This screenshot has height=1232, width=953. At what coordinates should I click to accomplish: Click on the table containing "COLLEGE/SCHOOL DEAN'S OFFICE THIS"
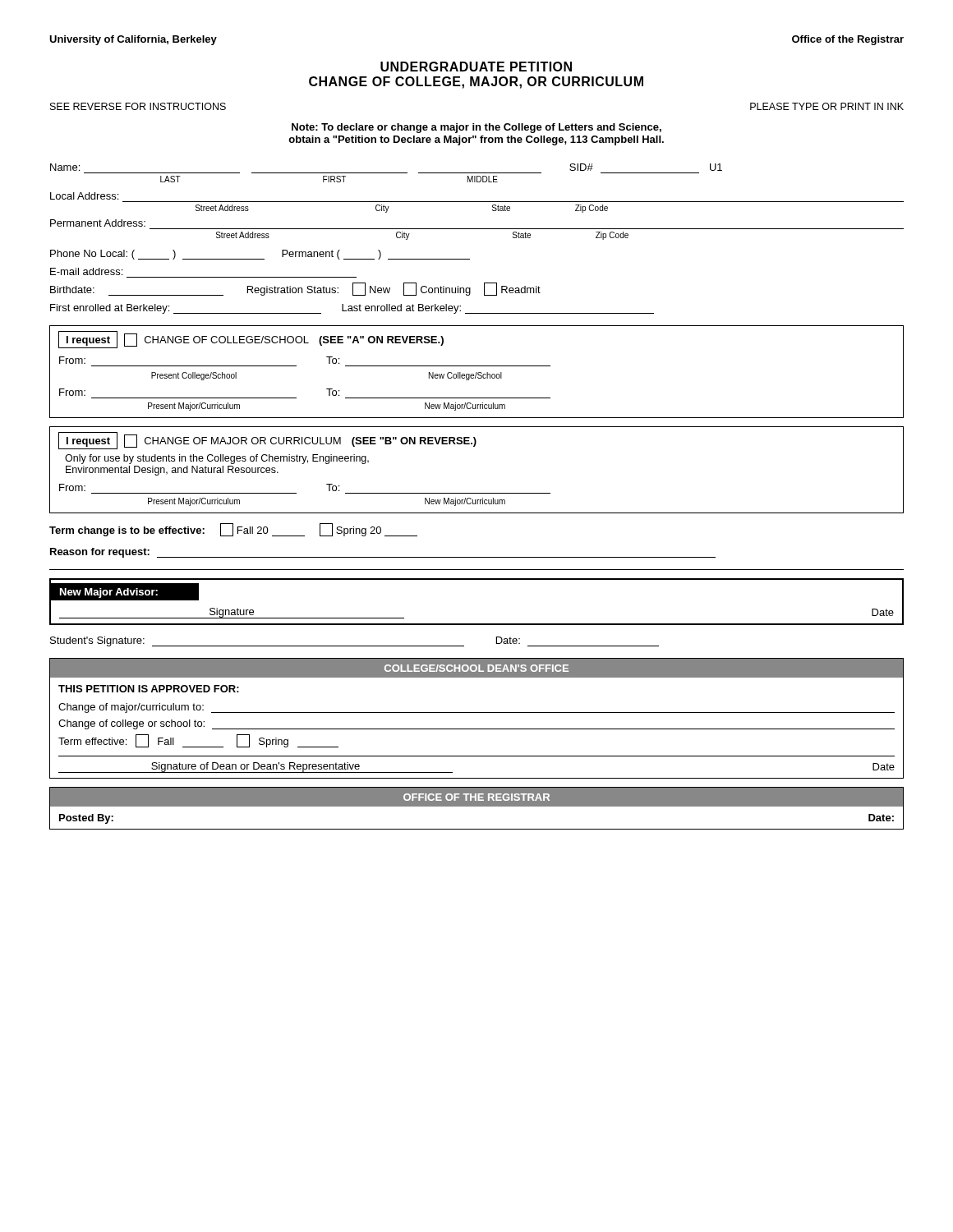point(476,718)
